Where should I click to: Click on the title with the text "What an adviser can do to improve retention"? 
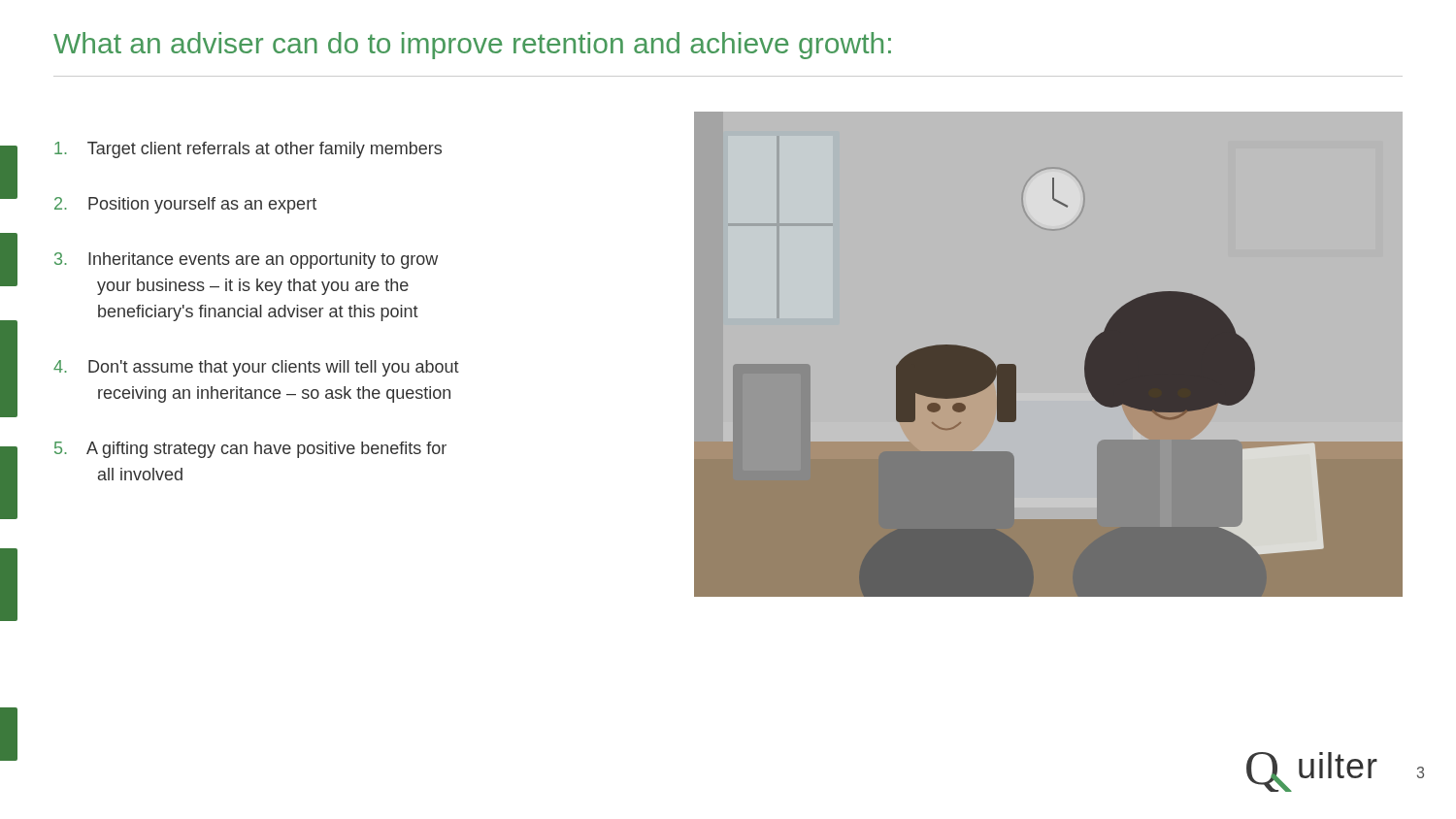click(x=728, y=52)
